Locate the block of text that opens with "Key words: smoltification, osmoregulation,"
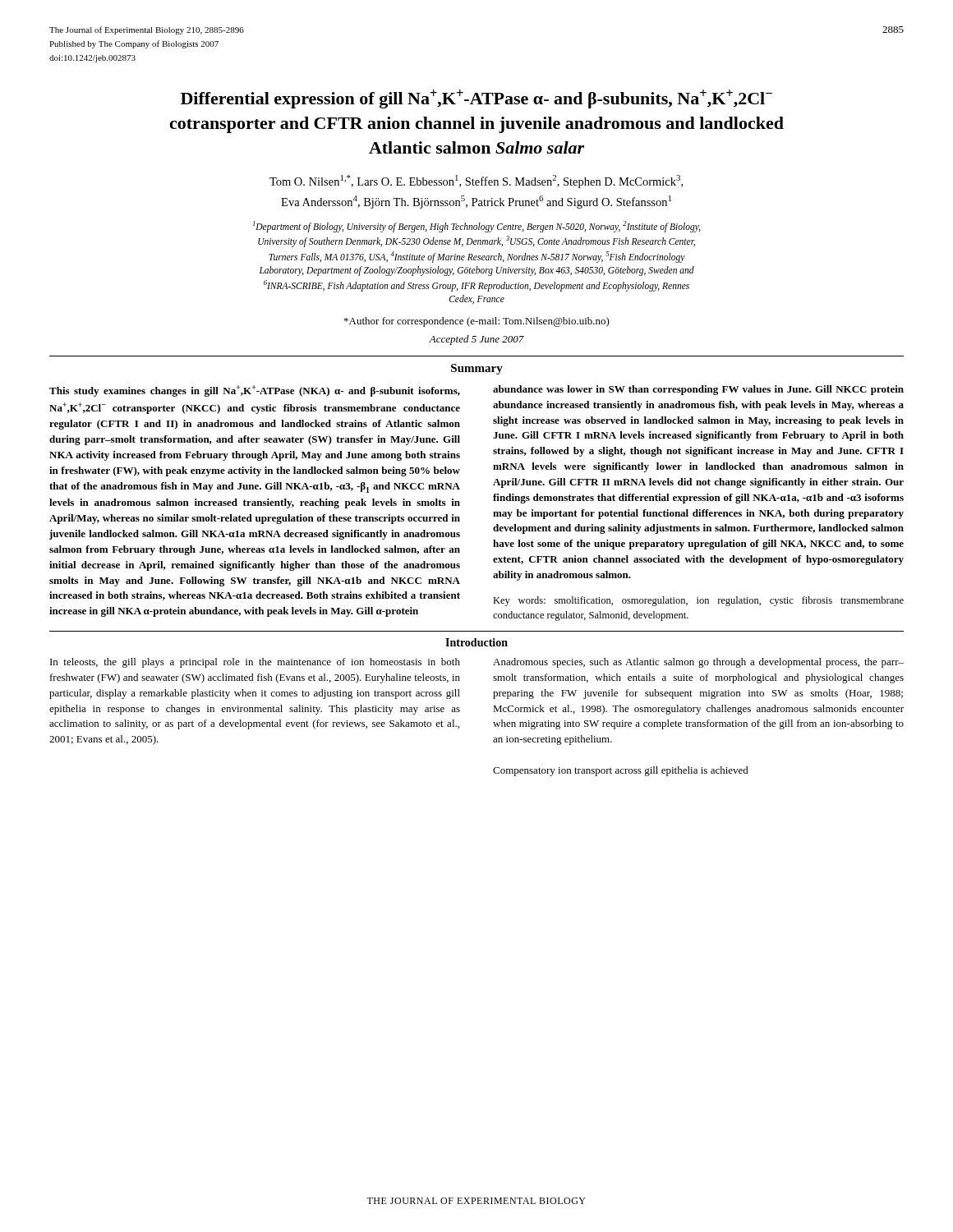 click(698, 608)
